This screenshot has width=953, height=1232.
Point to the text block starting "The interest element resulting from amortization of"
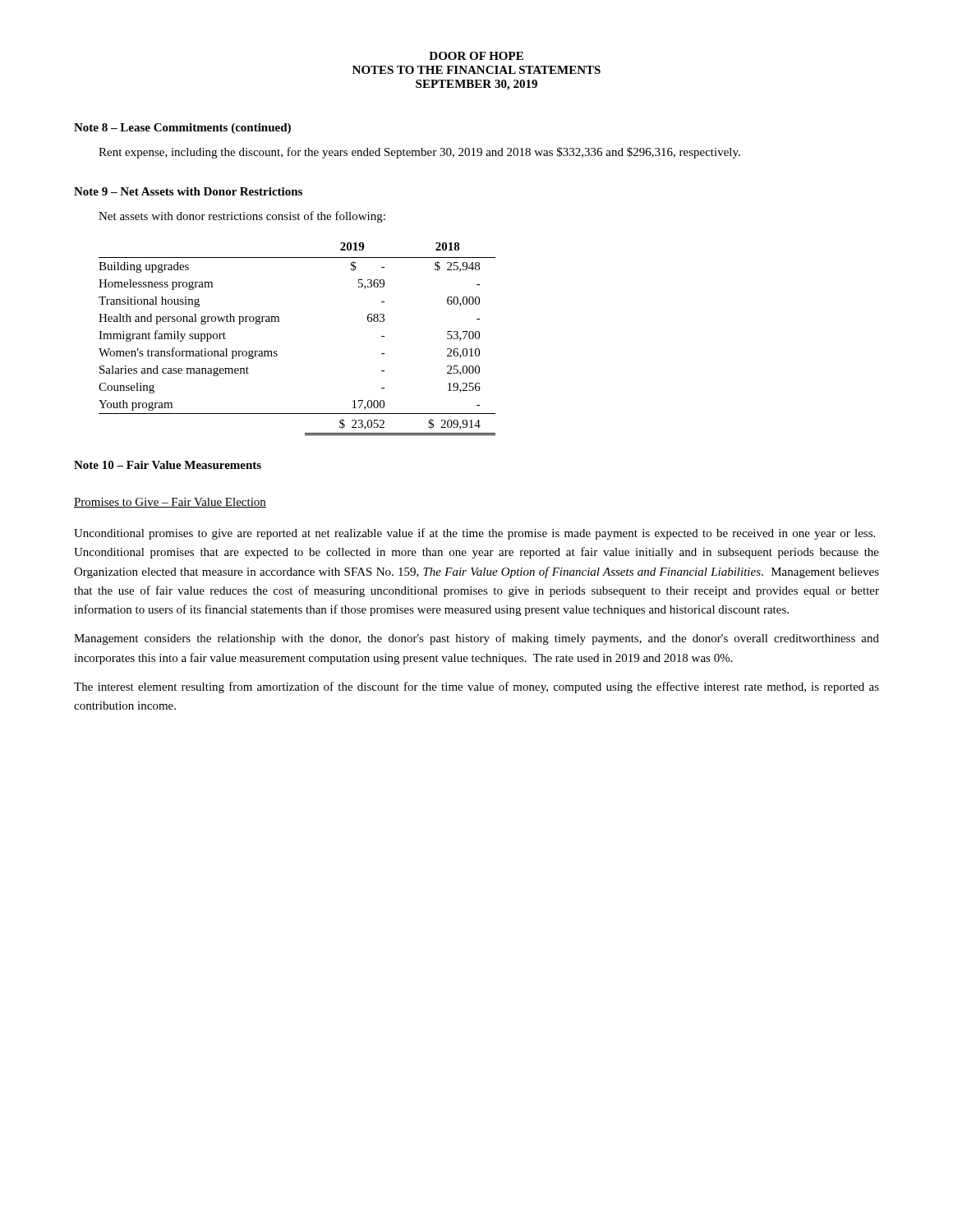[x=476, y=696]
